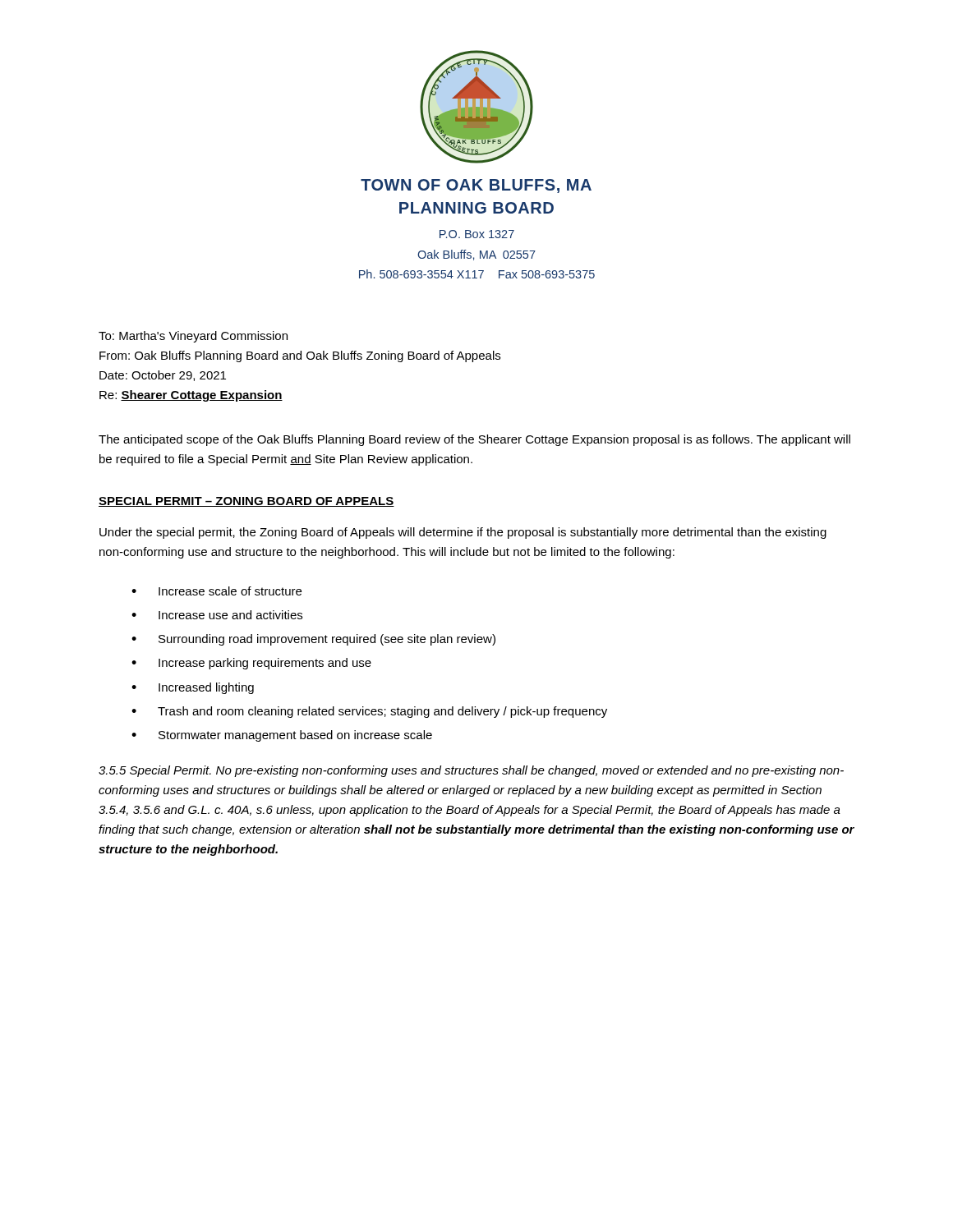Where is the passage that starts "• Trash and room"?
953x1232 pixels.
click(353, 712)
